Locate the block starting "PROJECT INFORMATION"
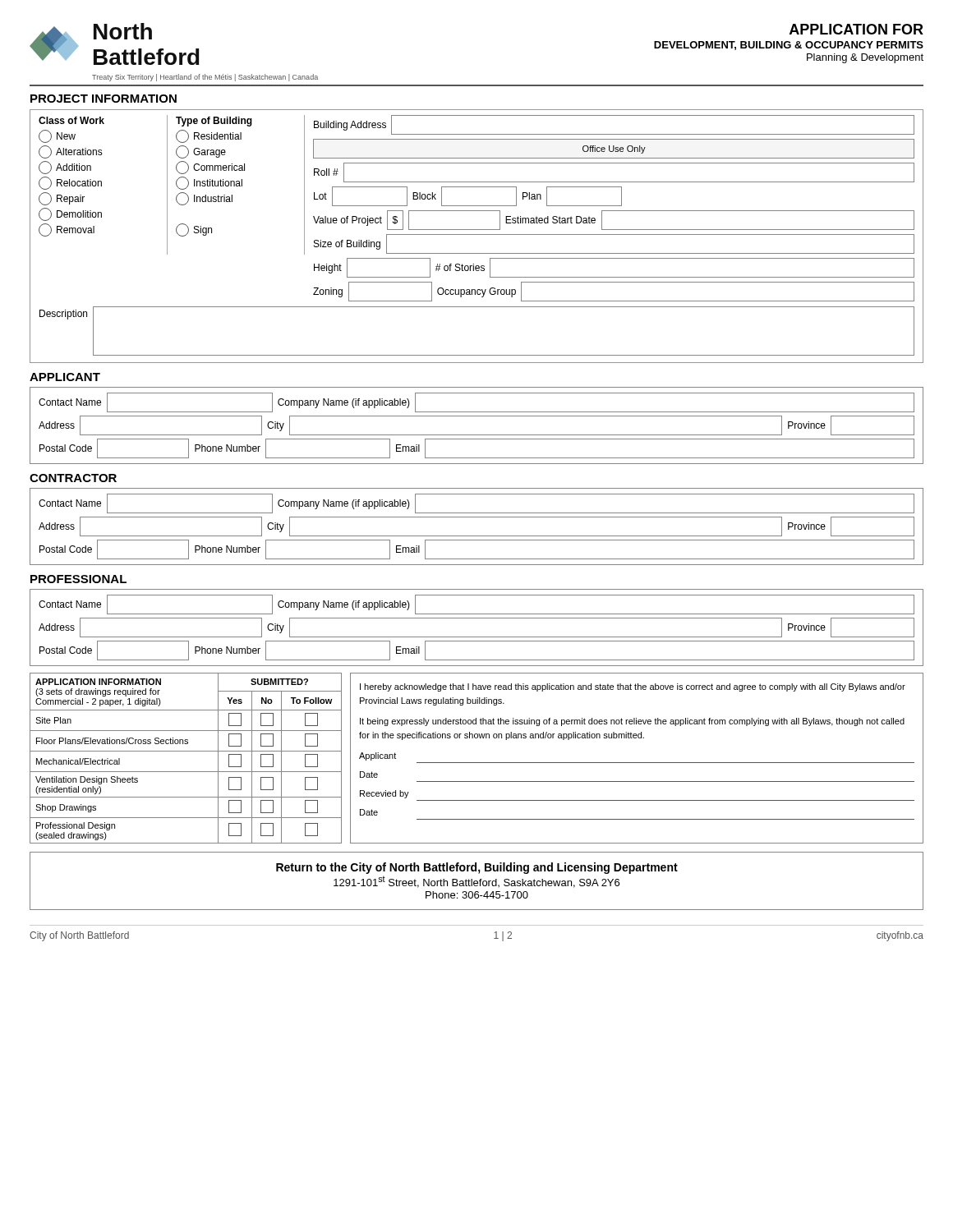 [103, 98]
